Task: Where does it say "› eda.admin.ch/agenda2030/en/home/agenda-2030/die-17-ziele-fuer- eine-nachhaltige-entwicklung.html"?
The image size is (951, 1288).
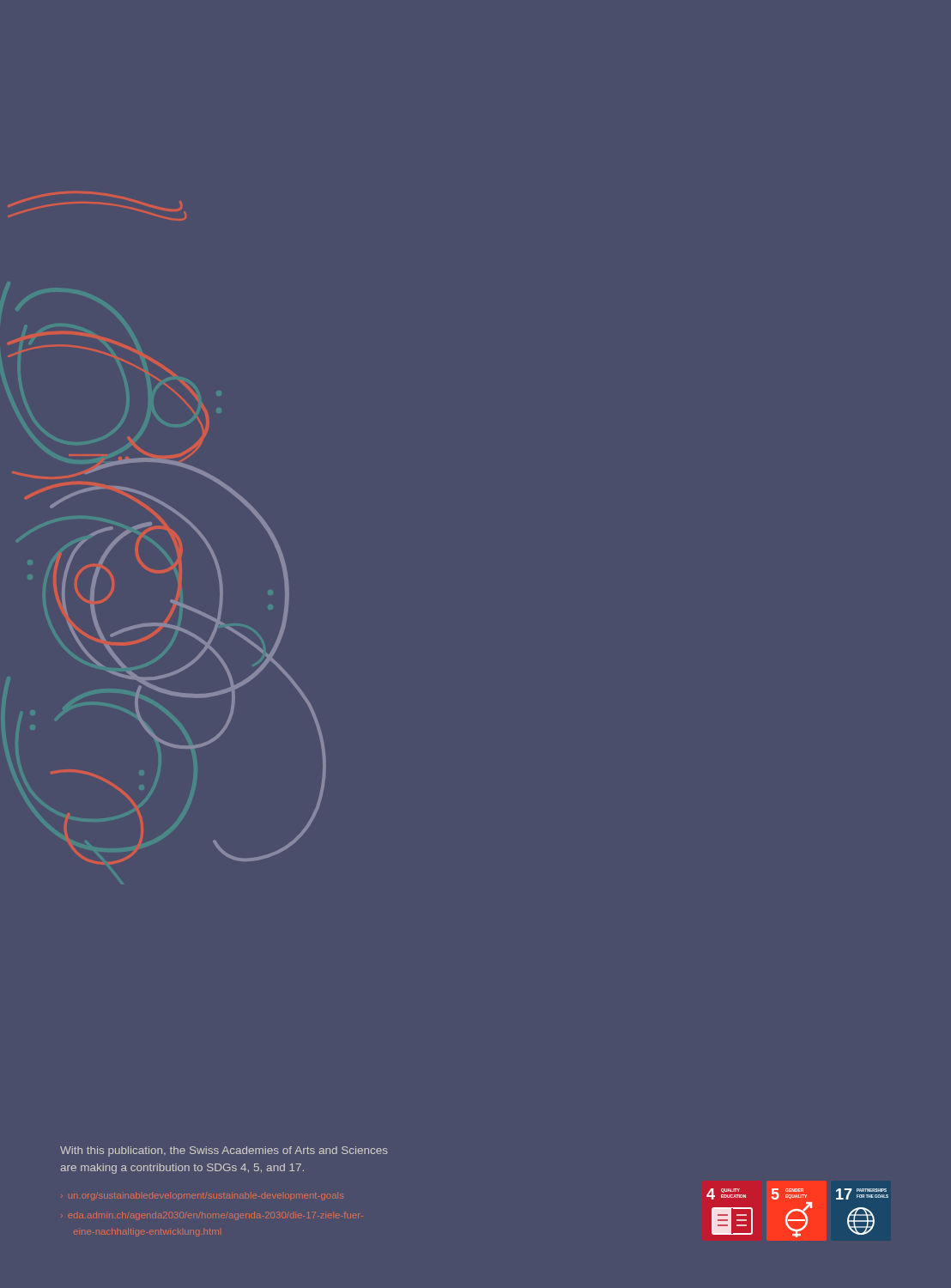Action: click(x=212, y=1224)
